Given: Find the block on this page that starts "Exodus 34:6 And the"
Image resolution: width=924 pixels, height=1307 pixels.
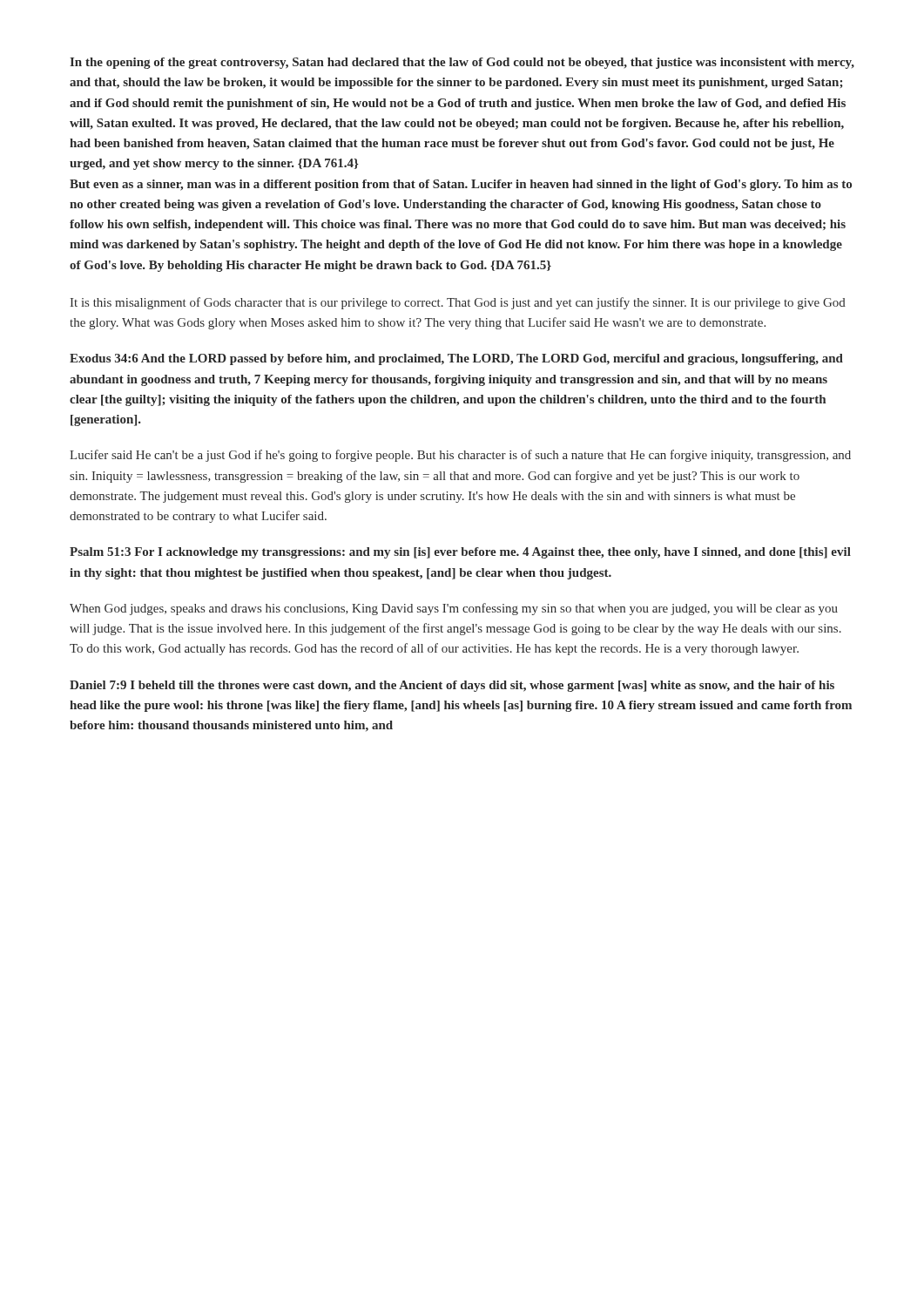Looking at the screenshot, I should [x=456, y=389].
